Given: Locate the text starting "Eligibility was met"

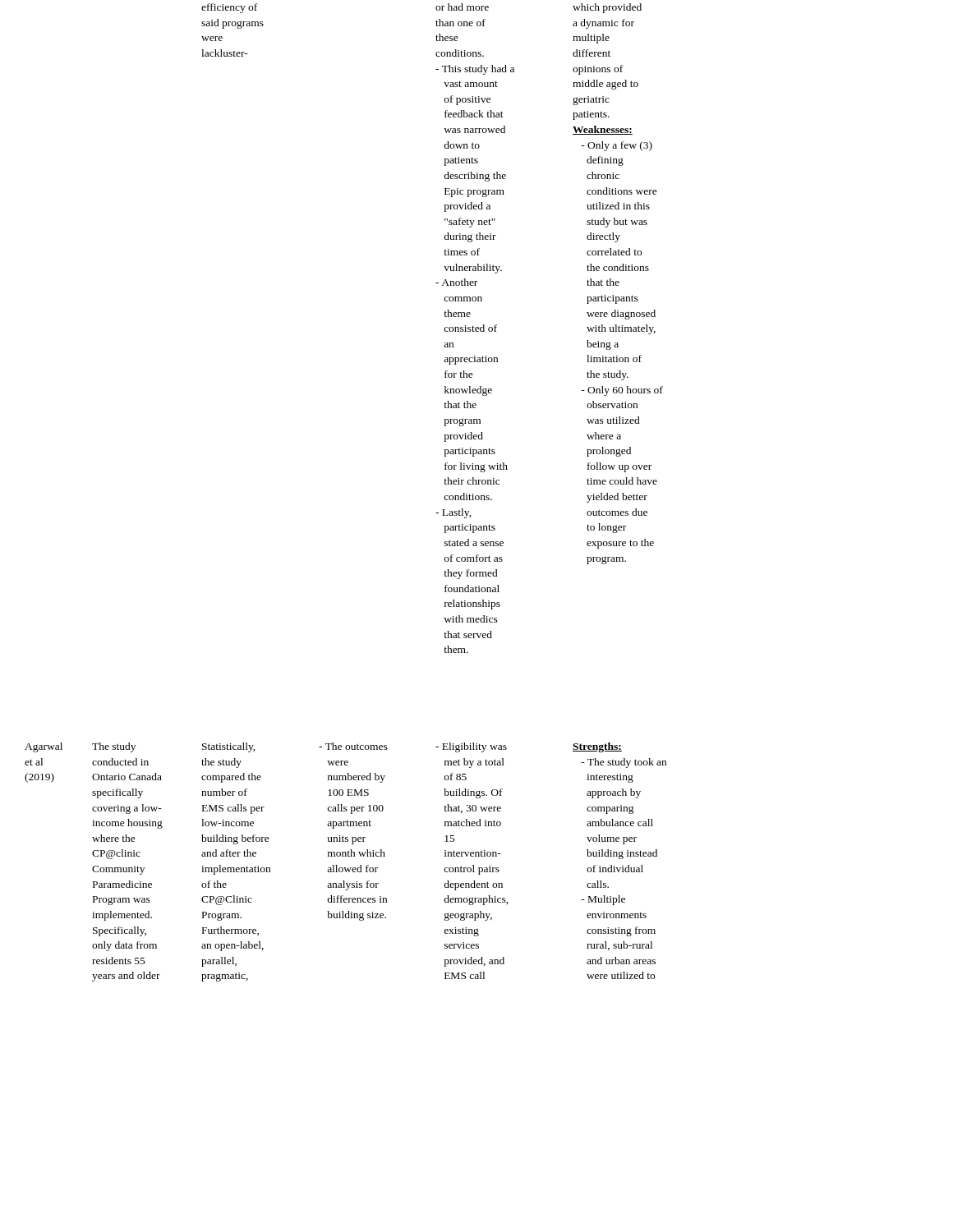Looking at the screenshot, I should [x=503, y=862].
